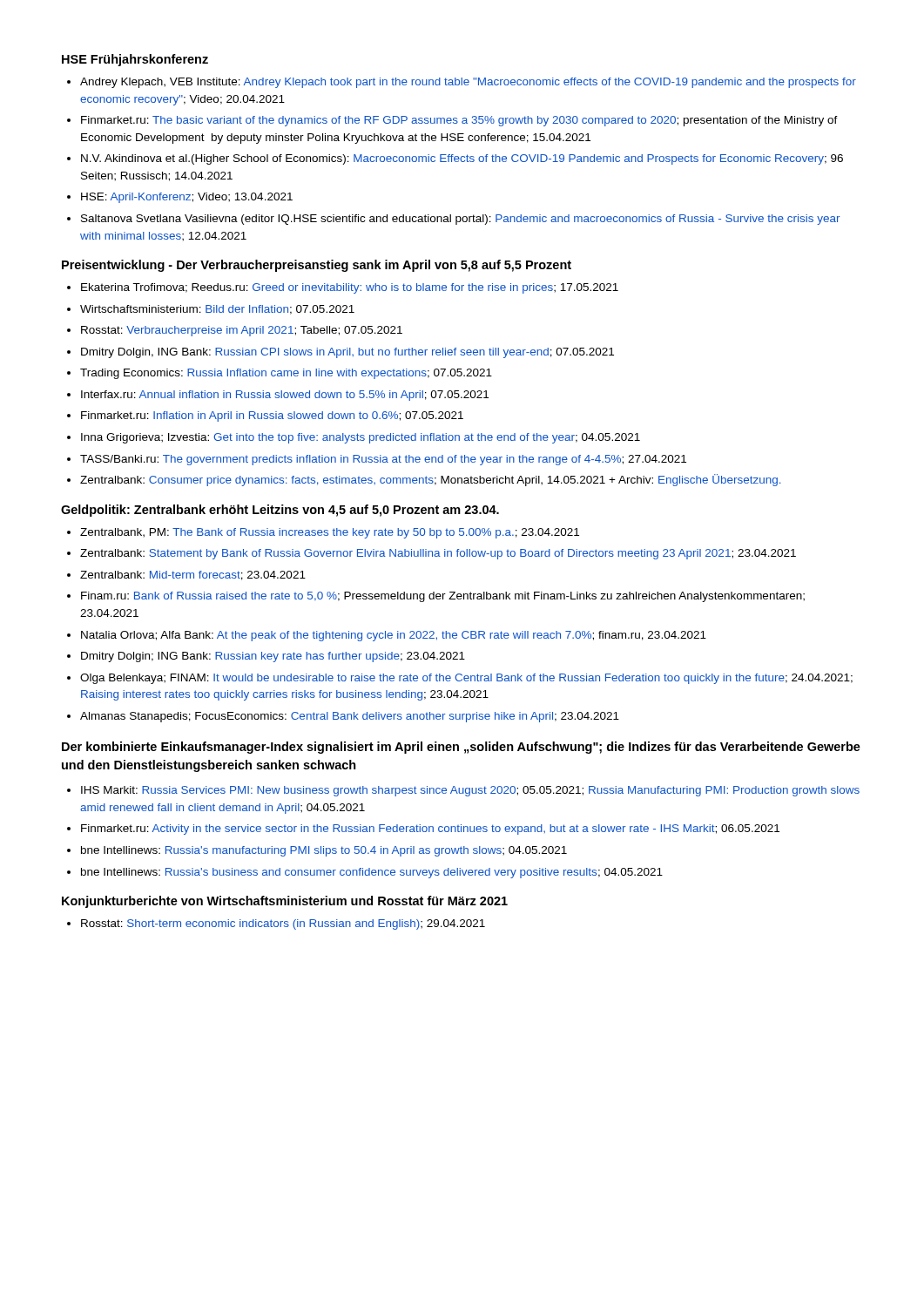Screen dimensions: 1307x924
Task: Click the passage that begins "Finmarket.ru: Inflation in April in Russia slowed"
Action: point(272,416)
